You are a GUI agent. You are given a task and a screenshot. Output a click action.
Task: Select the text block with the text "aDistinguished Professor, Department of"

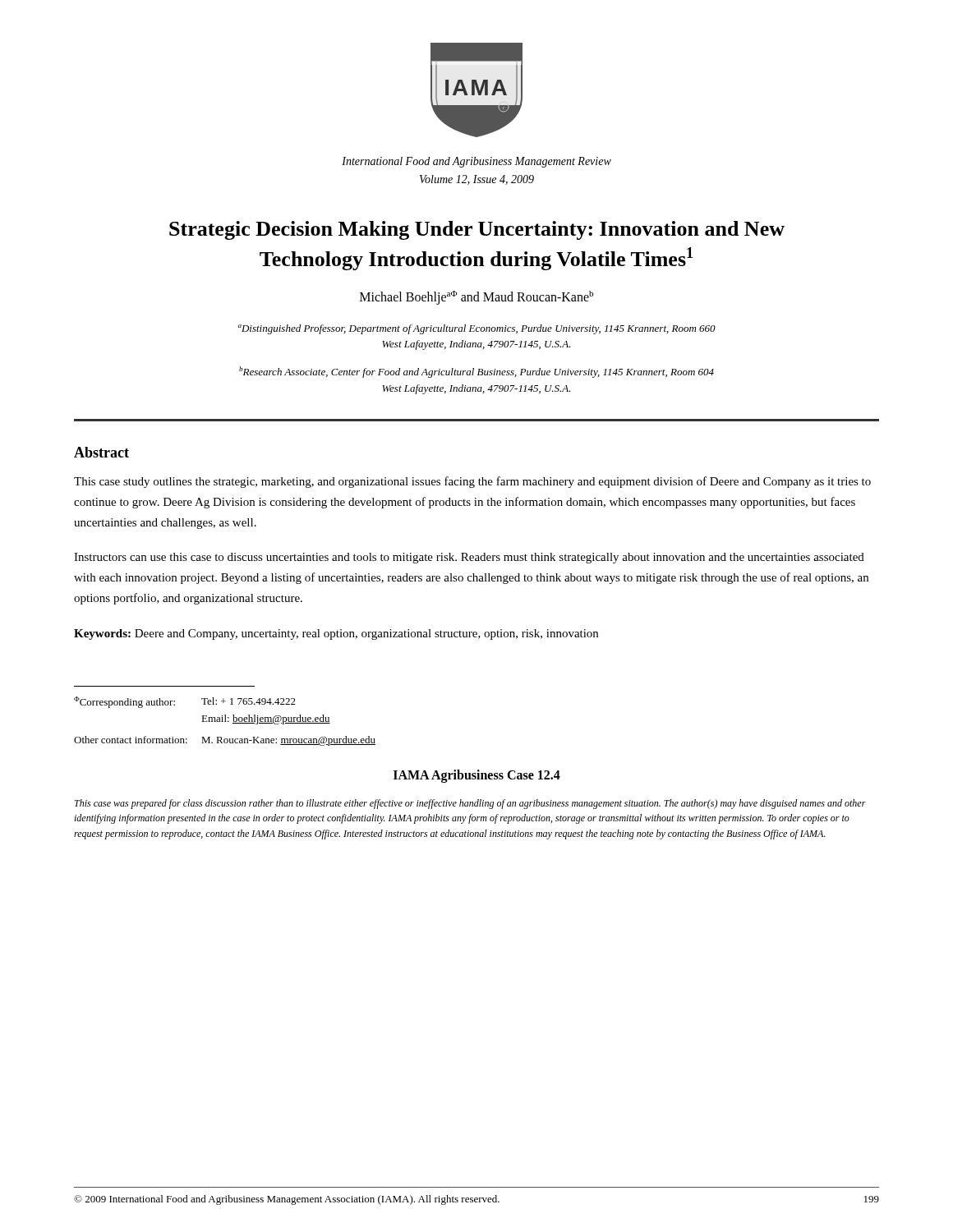[x=476, y=335]
